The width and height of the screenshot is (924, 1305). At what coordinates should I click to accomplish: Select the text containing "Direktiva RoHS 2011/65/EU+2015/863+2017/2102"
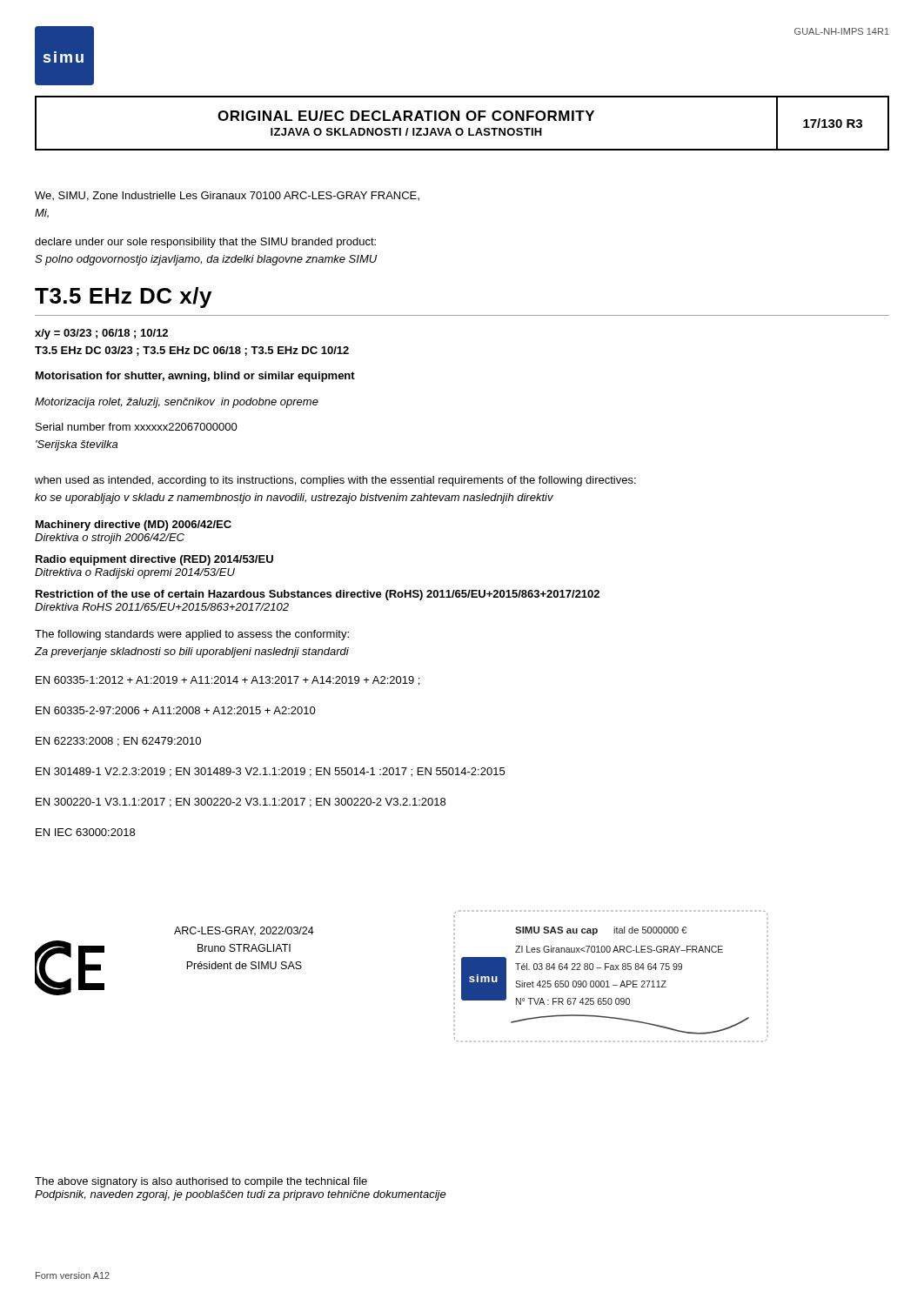click(462, 607)
